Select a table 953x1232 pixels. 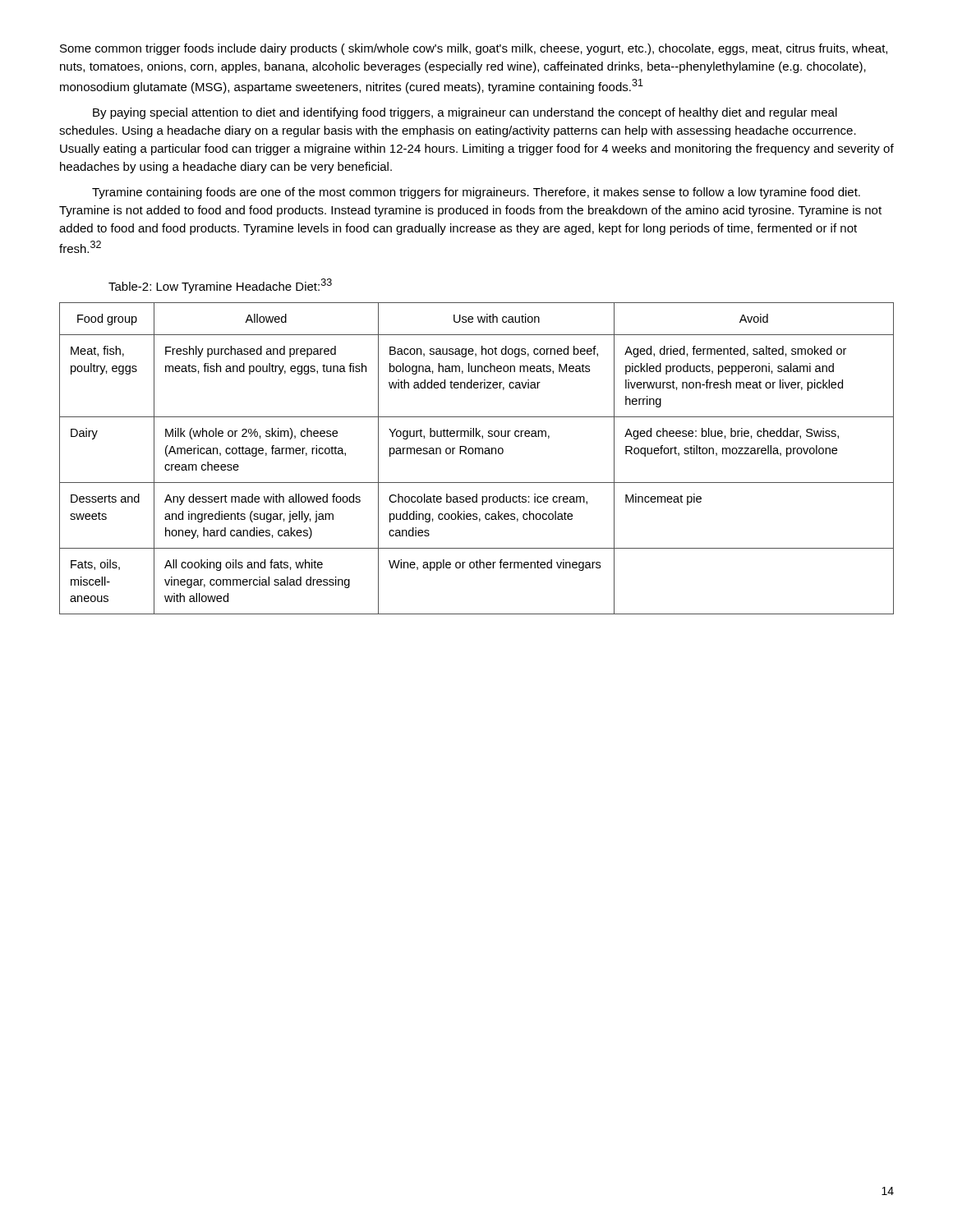coord(476,458)
